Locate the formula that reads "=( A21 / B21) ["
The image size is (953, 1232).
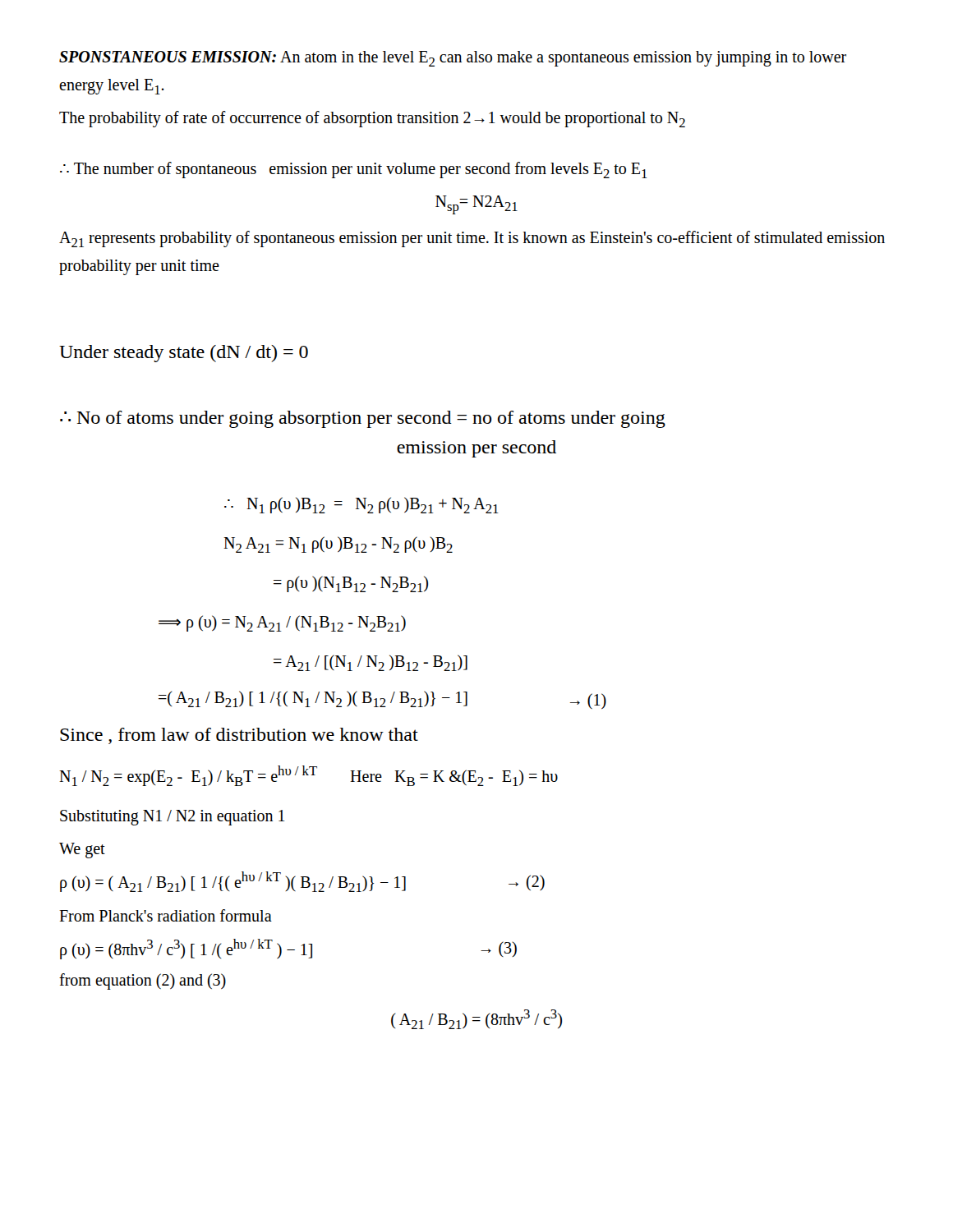pos(382,700)
